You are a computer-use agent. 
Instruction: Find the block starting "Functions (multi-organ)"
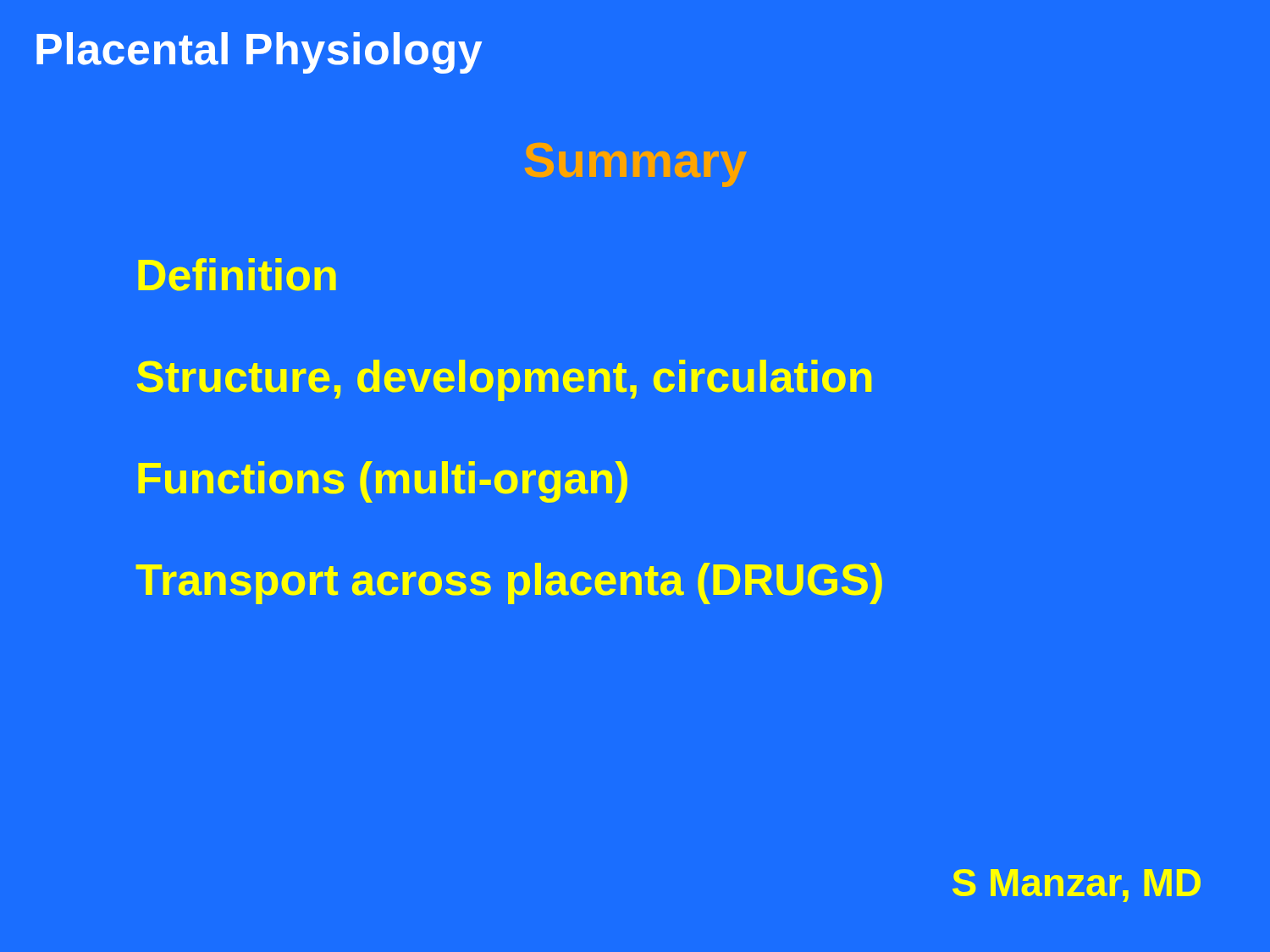(x=383, y=478)
